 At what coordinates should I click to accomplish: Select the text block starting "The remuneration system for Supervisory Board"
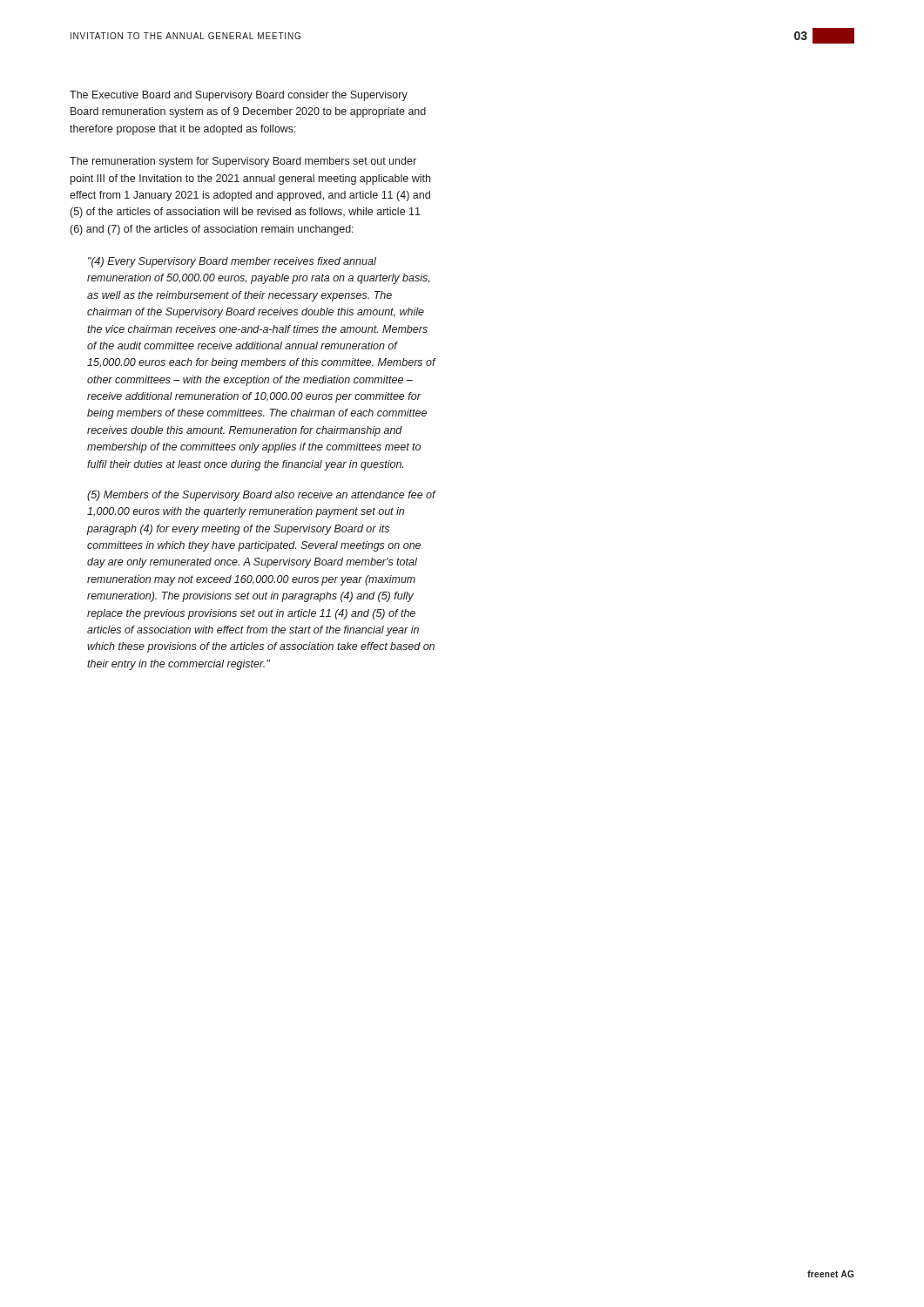tap(250, 195)
